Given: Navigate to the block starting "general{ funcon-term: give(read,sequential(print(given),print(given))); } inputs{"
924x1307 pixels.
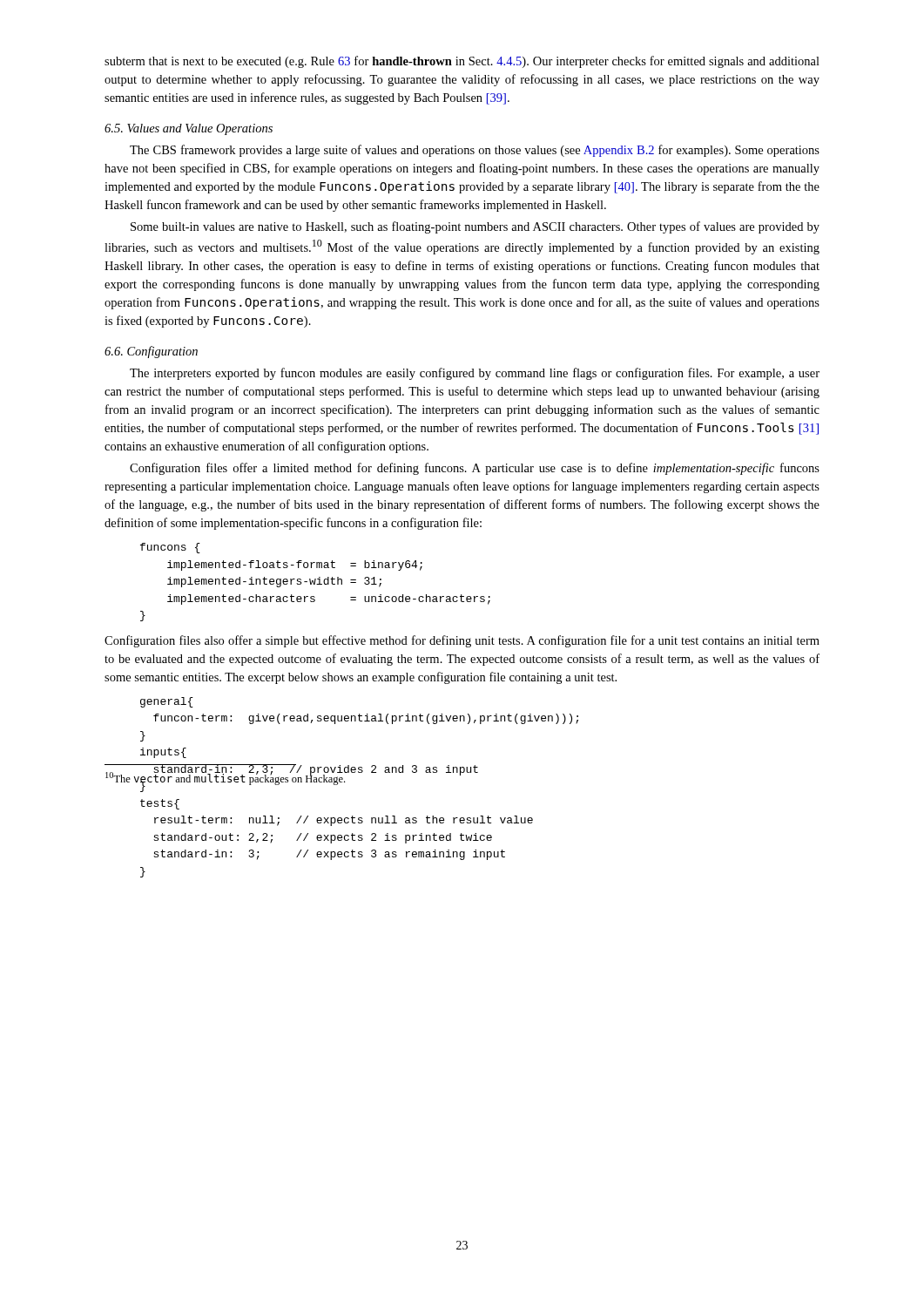Looking at the screenshot, I should [x=167, y=702].
